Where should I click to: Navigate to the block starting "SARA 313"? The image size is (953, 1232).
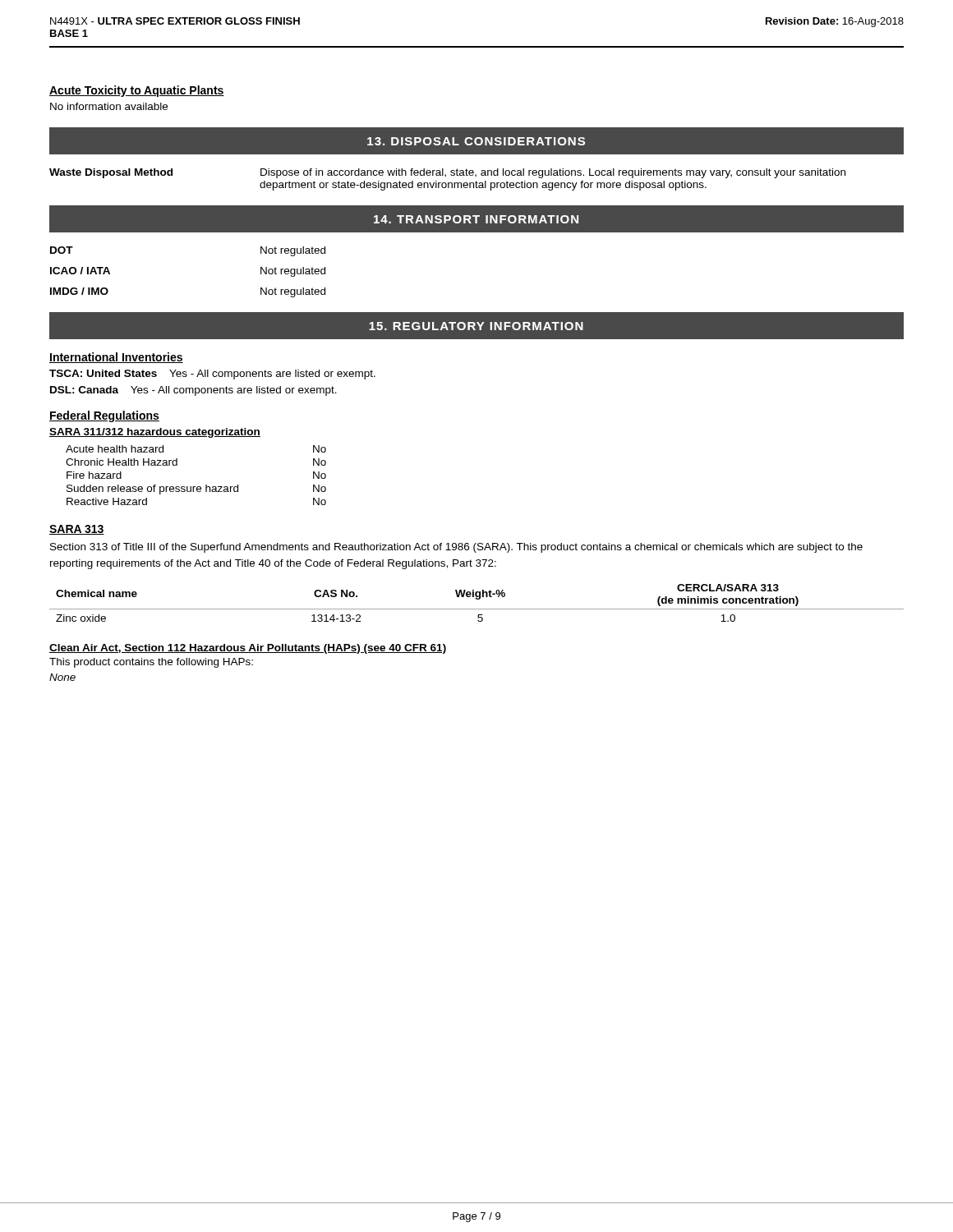click(x=77, y=529)
